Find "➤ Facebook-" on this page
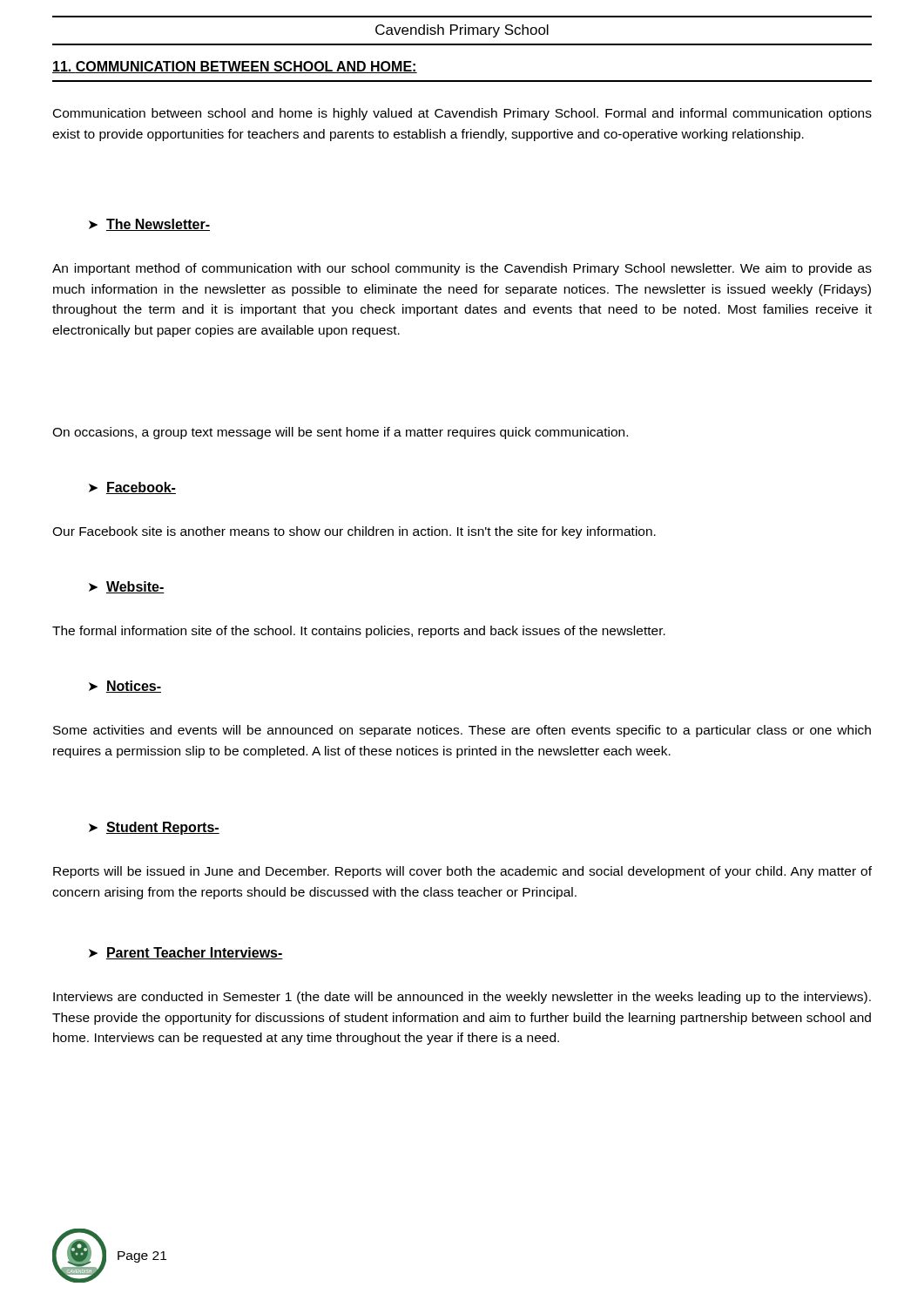924x1307 pixels. (x=131, y=488)
